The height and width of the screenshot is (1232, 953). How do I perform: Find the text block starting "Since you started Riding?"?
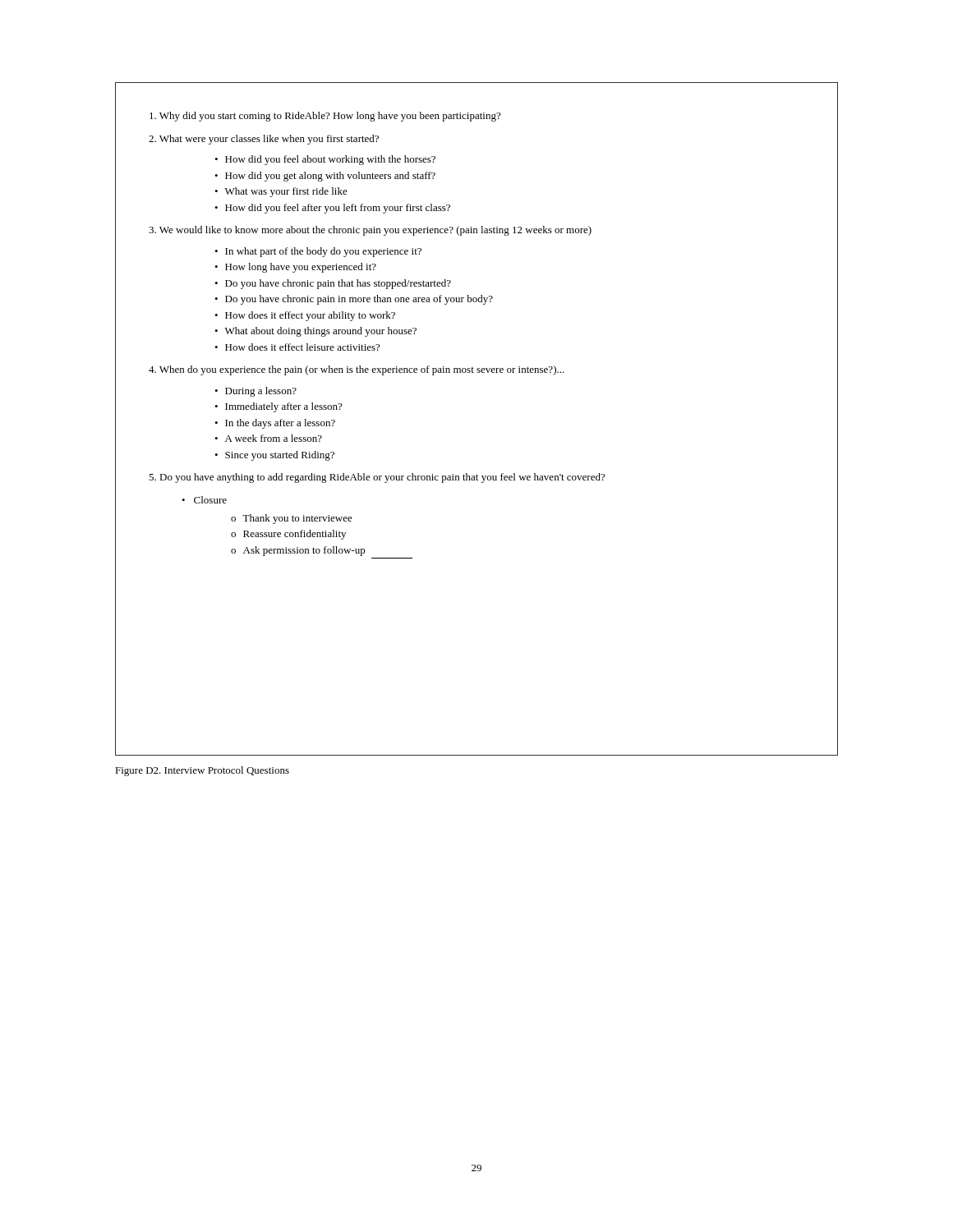[280, 454]
